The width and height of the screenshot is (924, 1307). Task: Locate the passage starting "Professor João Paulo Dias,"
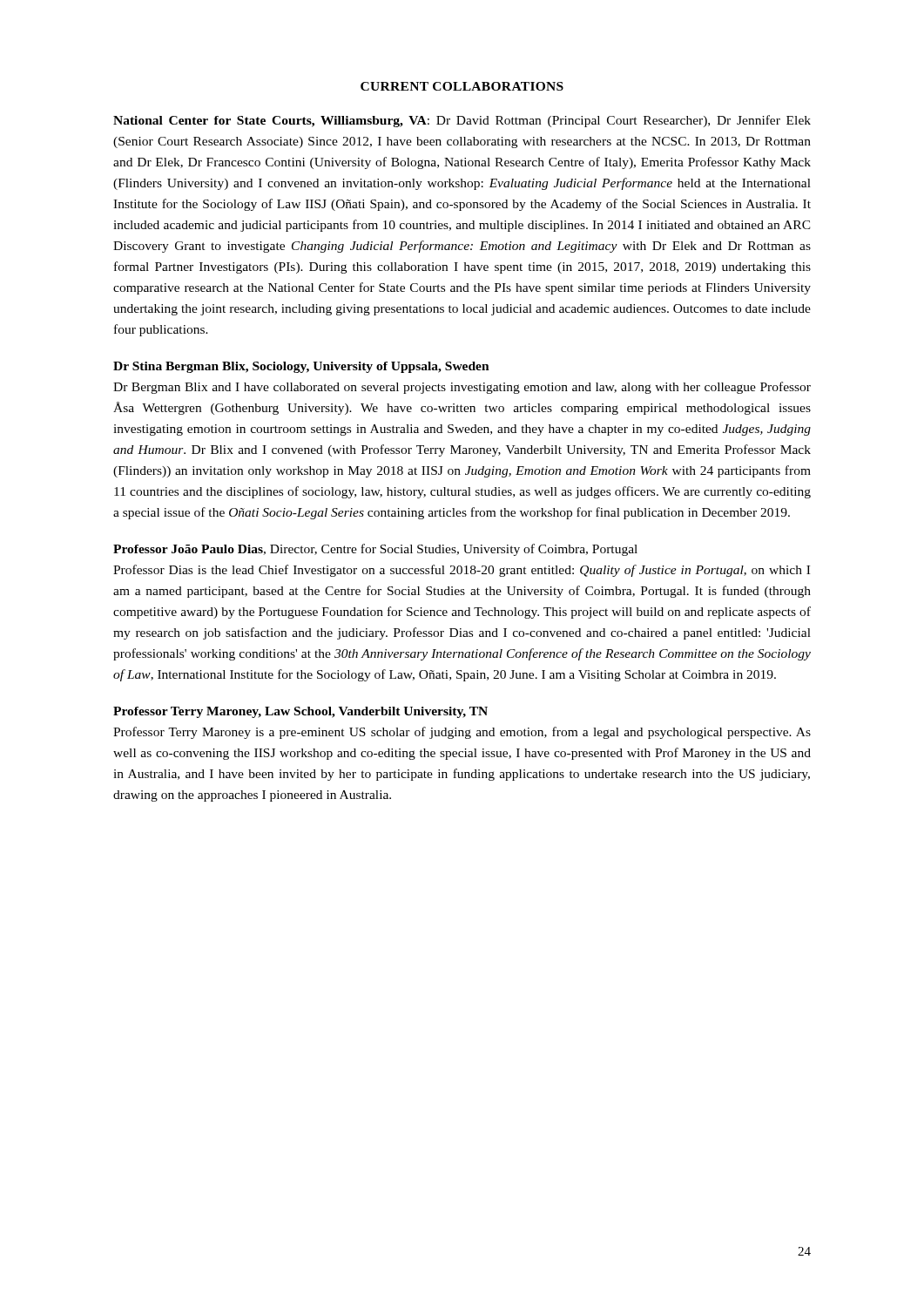tap(462, 610)
